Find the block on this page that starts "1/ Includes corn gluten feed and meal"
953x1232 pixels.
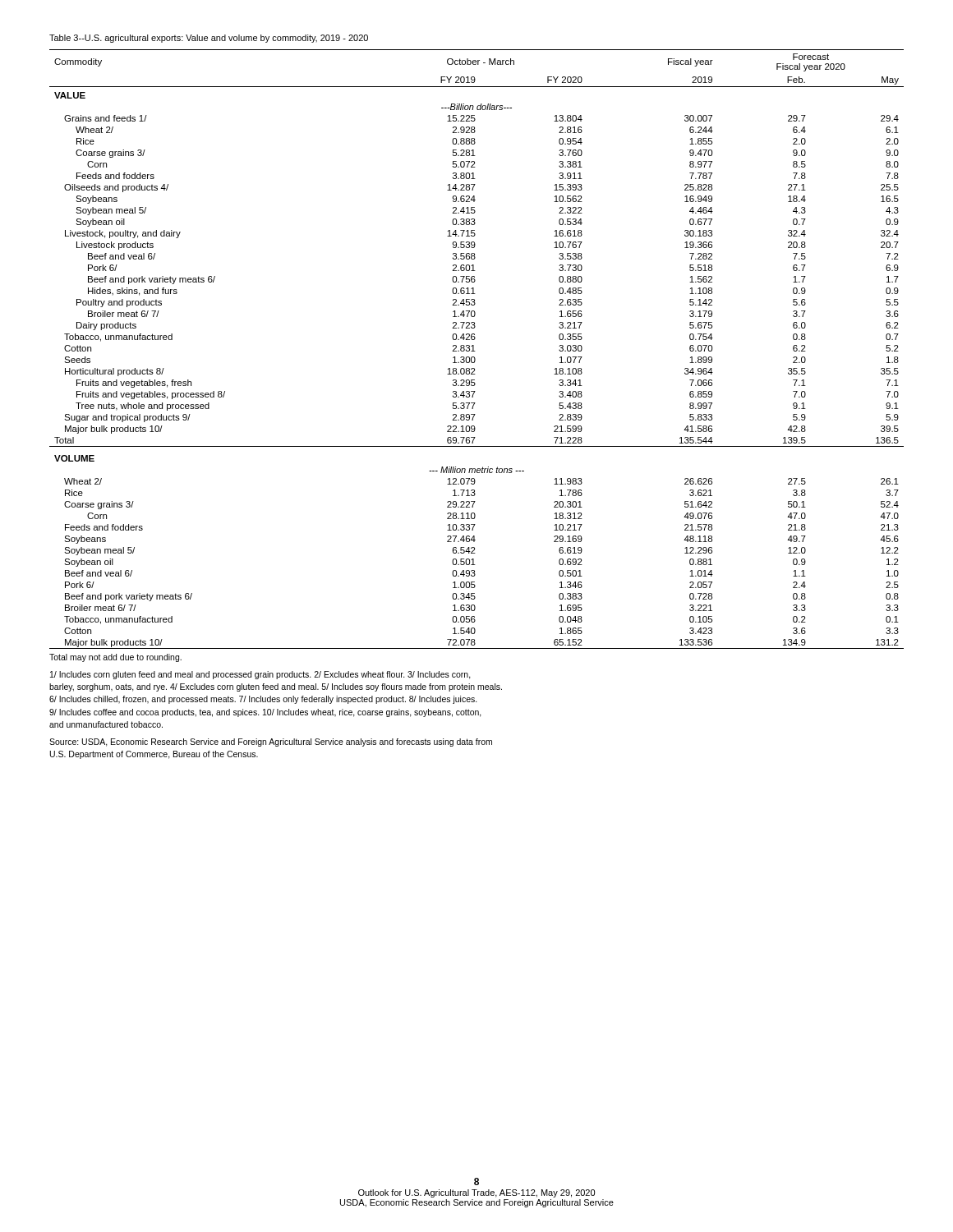click(276, 699)
